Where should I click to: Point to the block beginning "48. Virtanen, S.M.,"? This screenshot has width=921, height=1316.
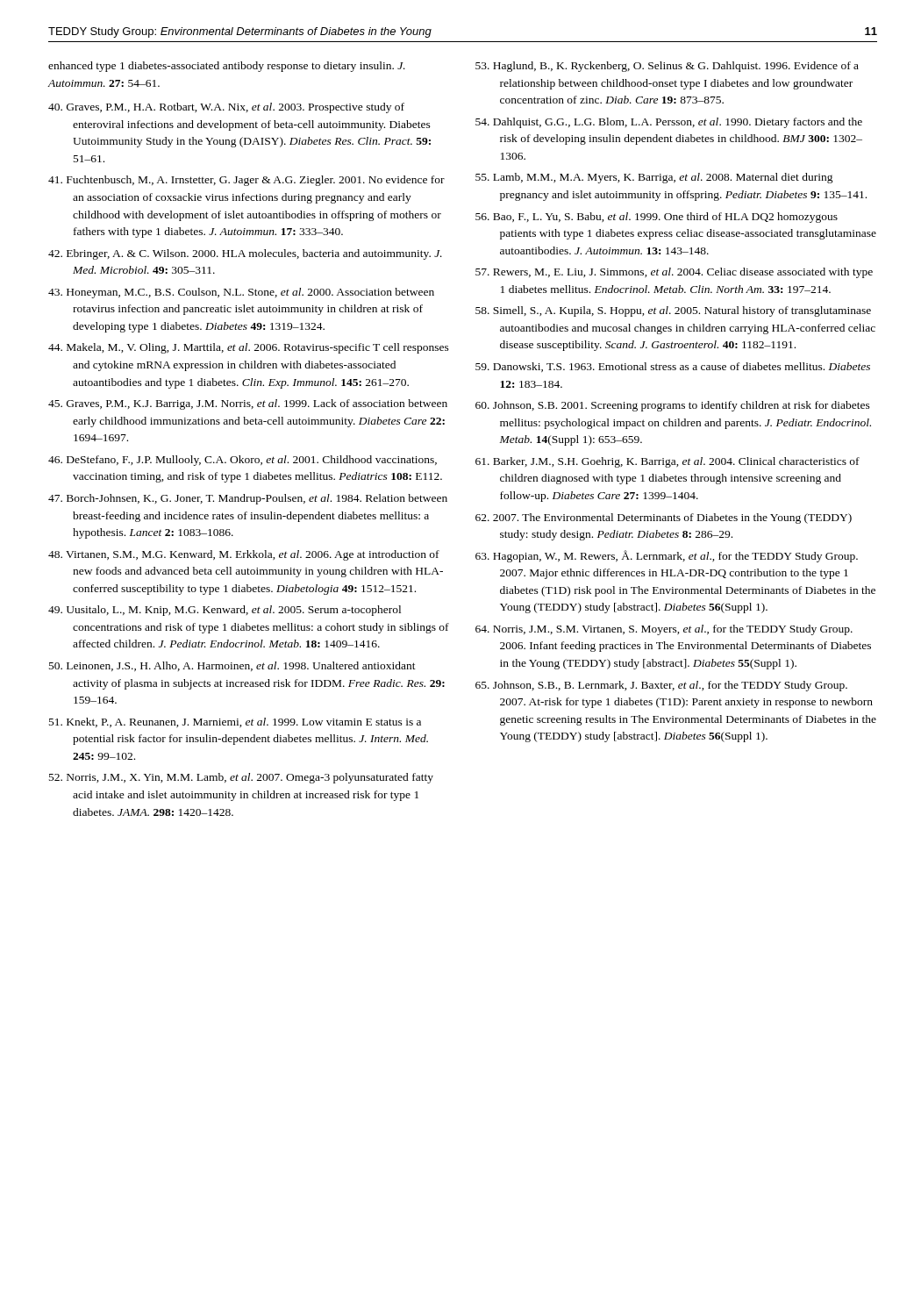pyautogui.click(x=246, y=571)
